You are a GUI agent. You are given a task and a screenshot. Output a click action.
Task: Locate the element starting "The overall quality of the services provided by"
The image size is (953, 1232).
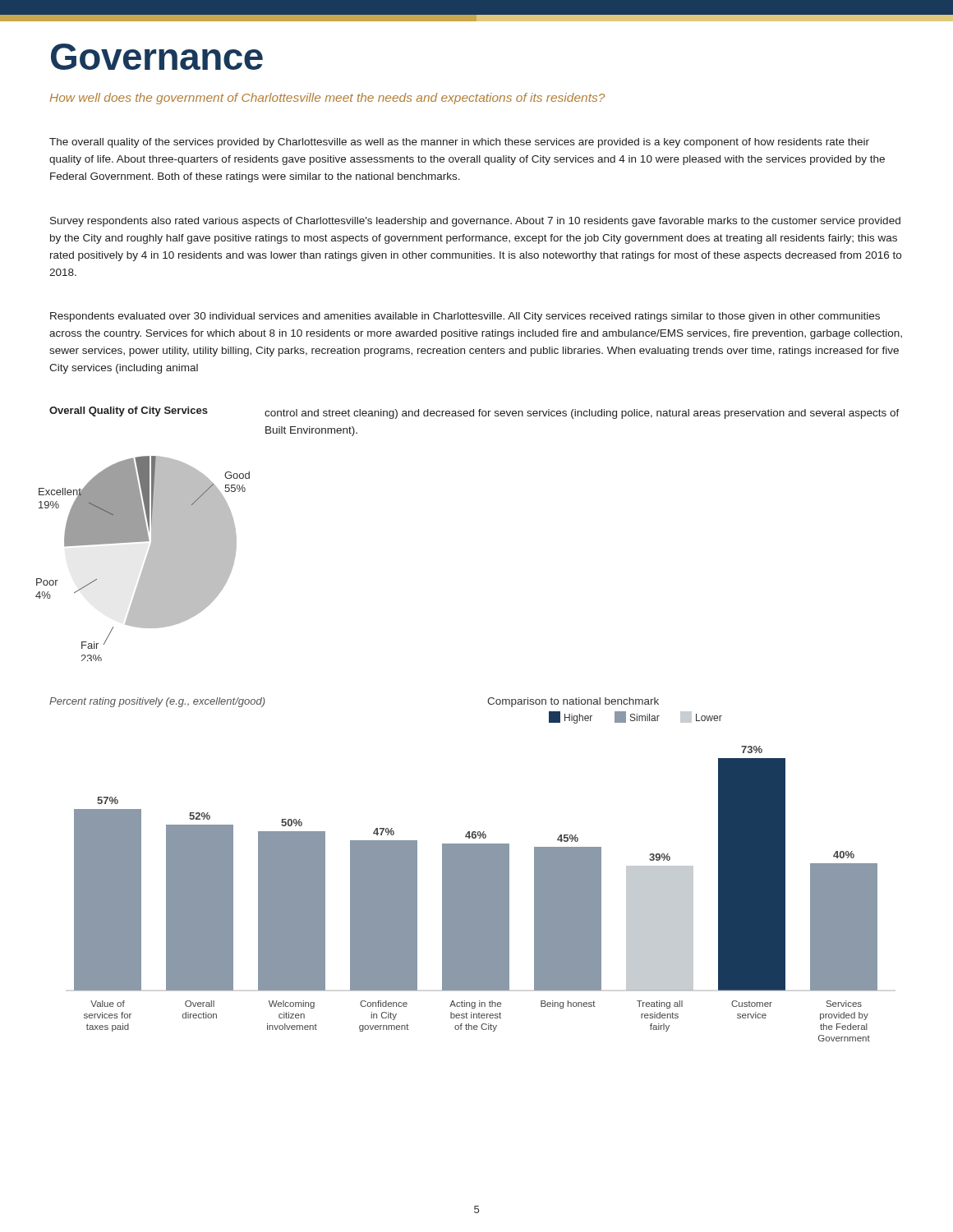point(476,159)
